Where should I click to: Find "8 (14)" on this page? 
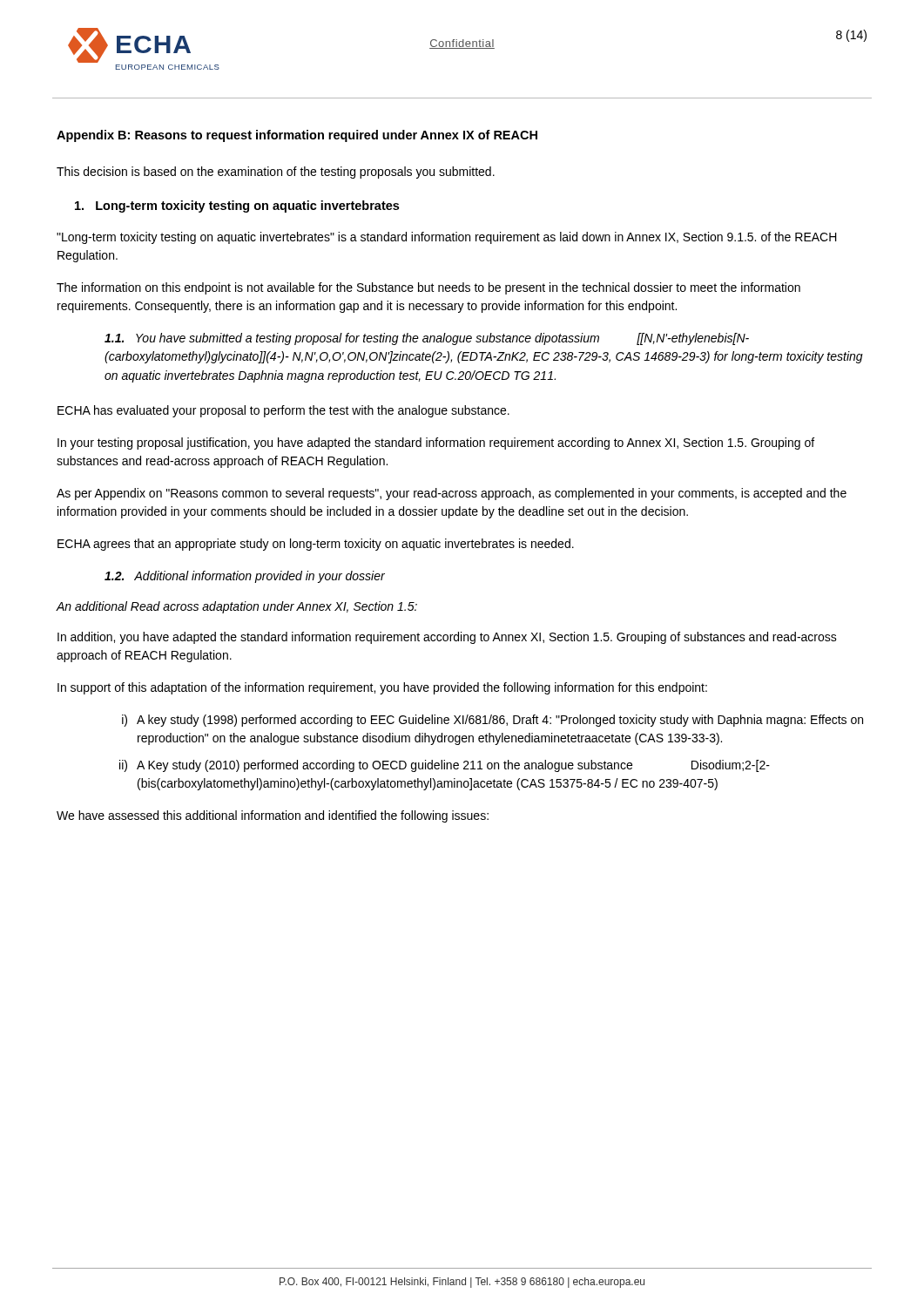[851, 35]
